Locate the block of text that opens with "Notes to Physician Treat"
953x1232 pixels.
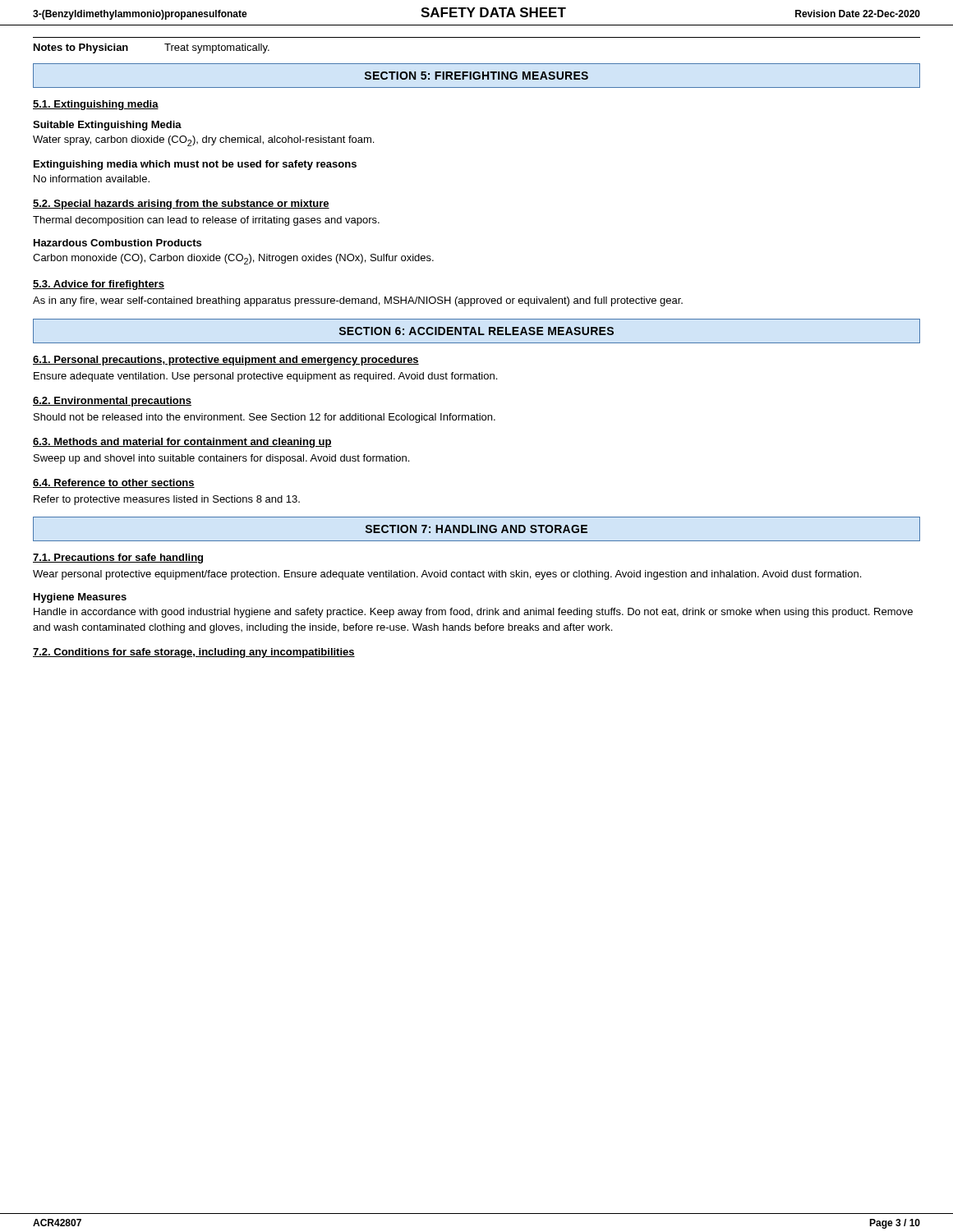point(151,47)
